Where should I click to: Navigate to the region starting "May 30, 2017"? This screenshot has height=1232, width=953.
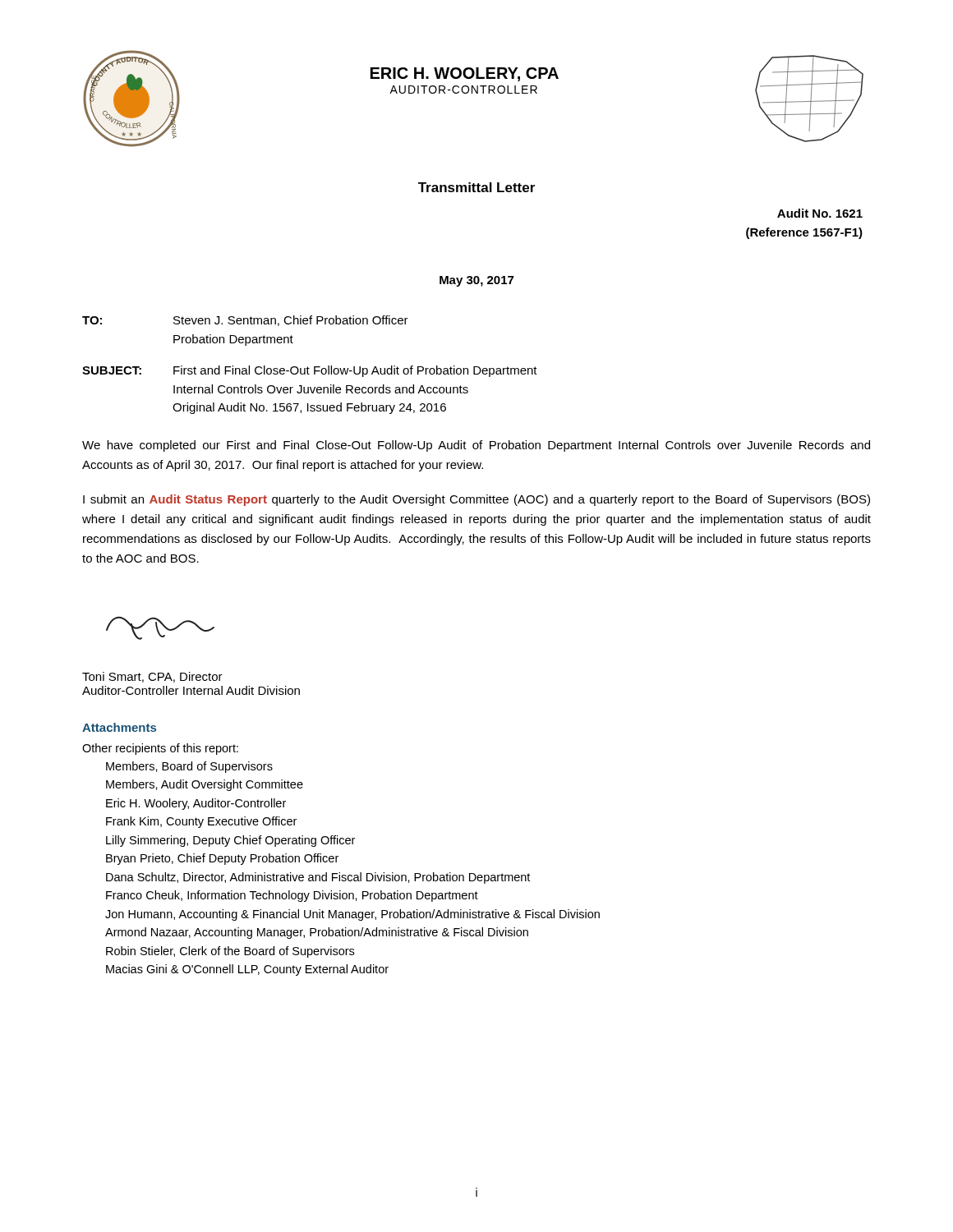coord(476,280)
